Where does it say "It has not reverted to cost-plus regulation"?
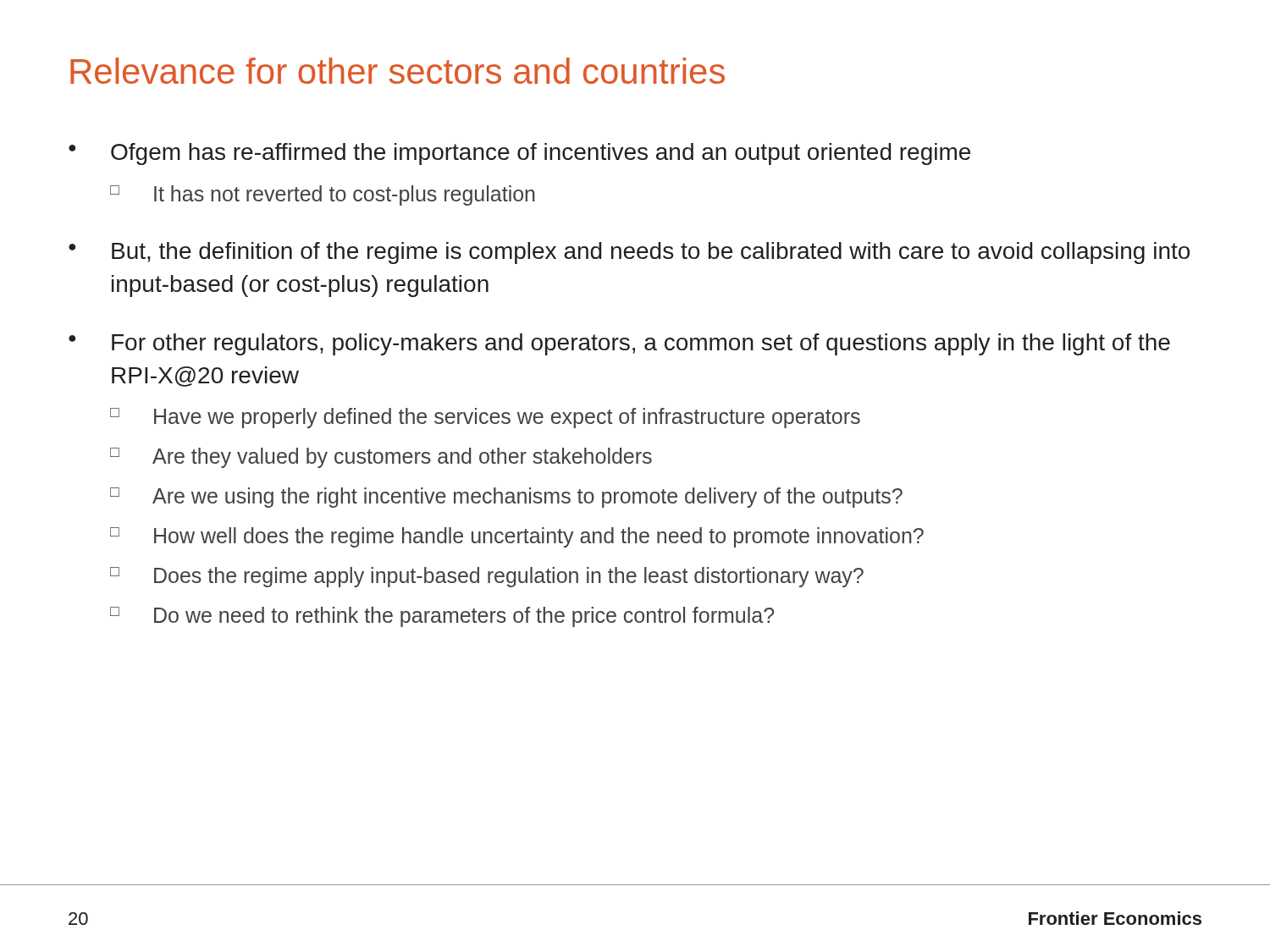The image size is (1270, 952). click(x=344, y=193)
